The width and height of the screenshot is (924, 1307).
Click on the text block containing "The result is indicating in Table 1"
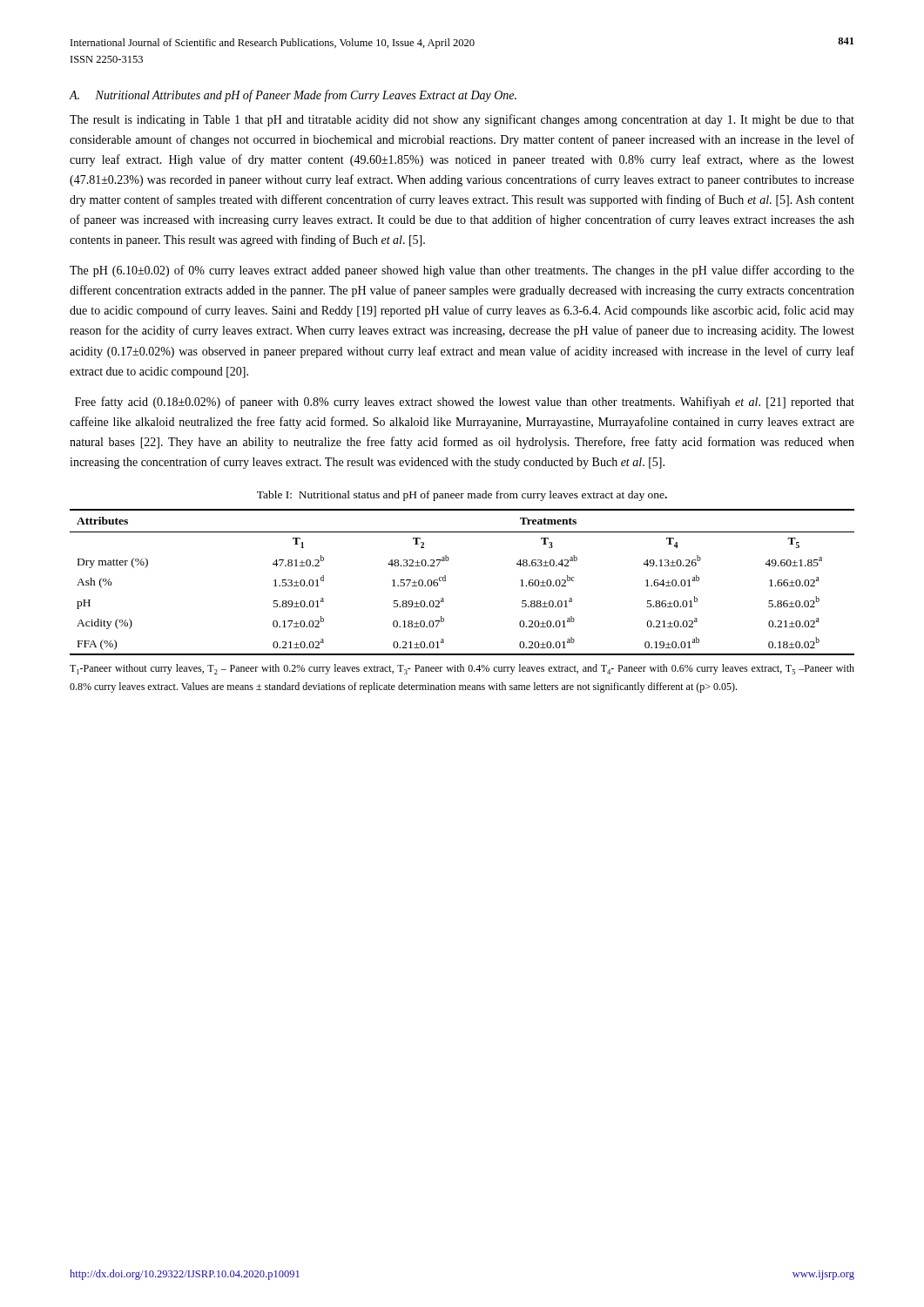(462, 180)
